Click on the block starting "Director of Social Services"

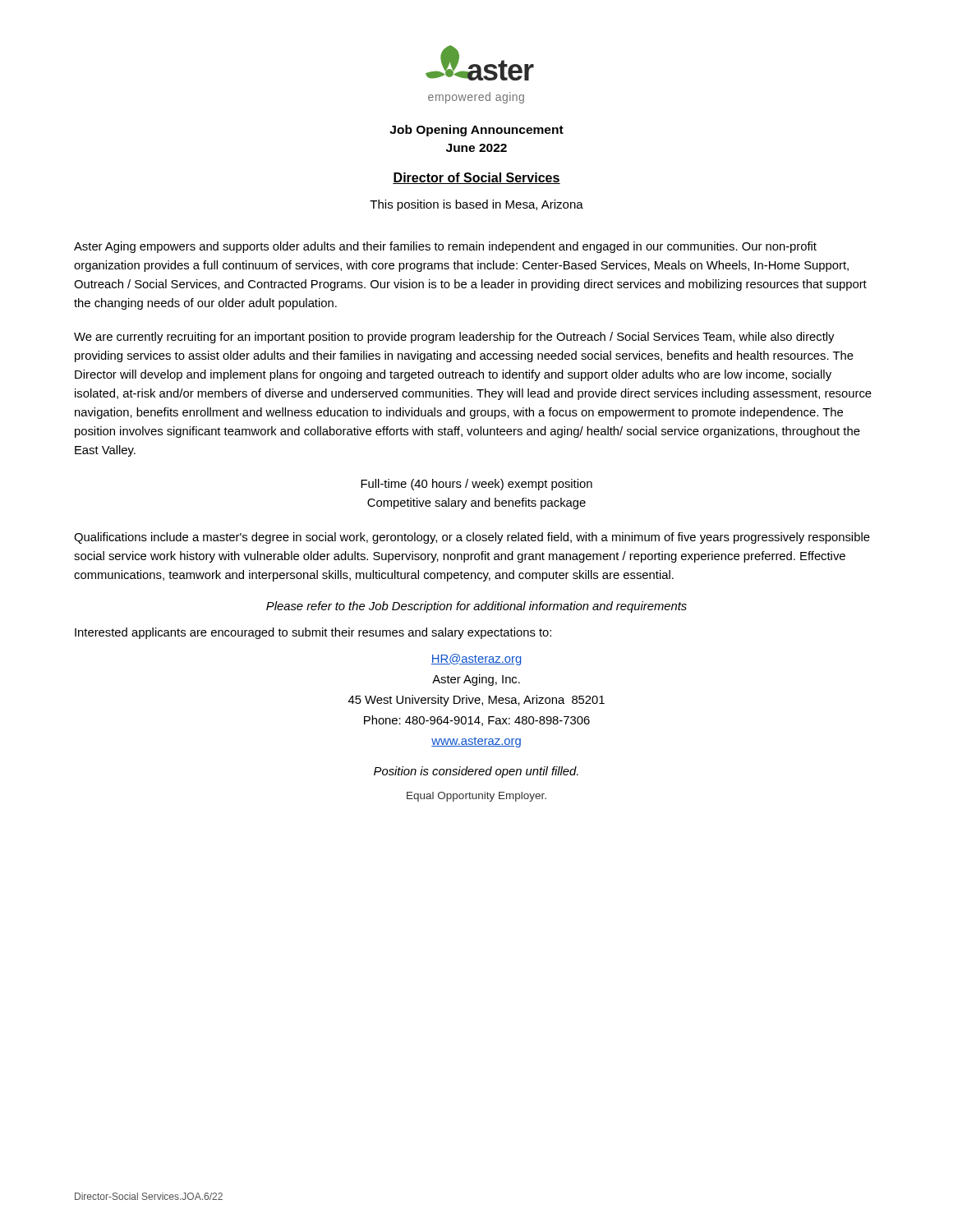click(476, 179)
